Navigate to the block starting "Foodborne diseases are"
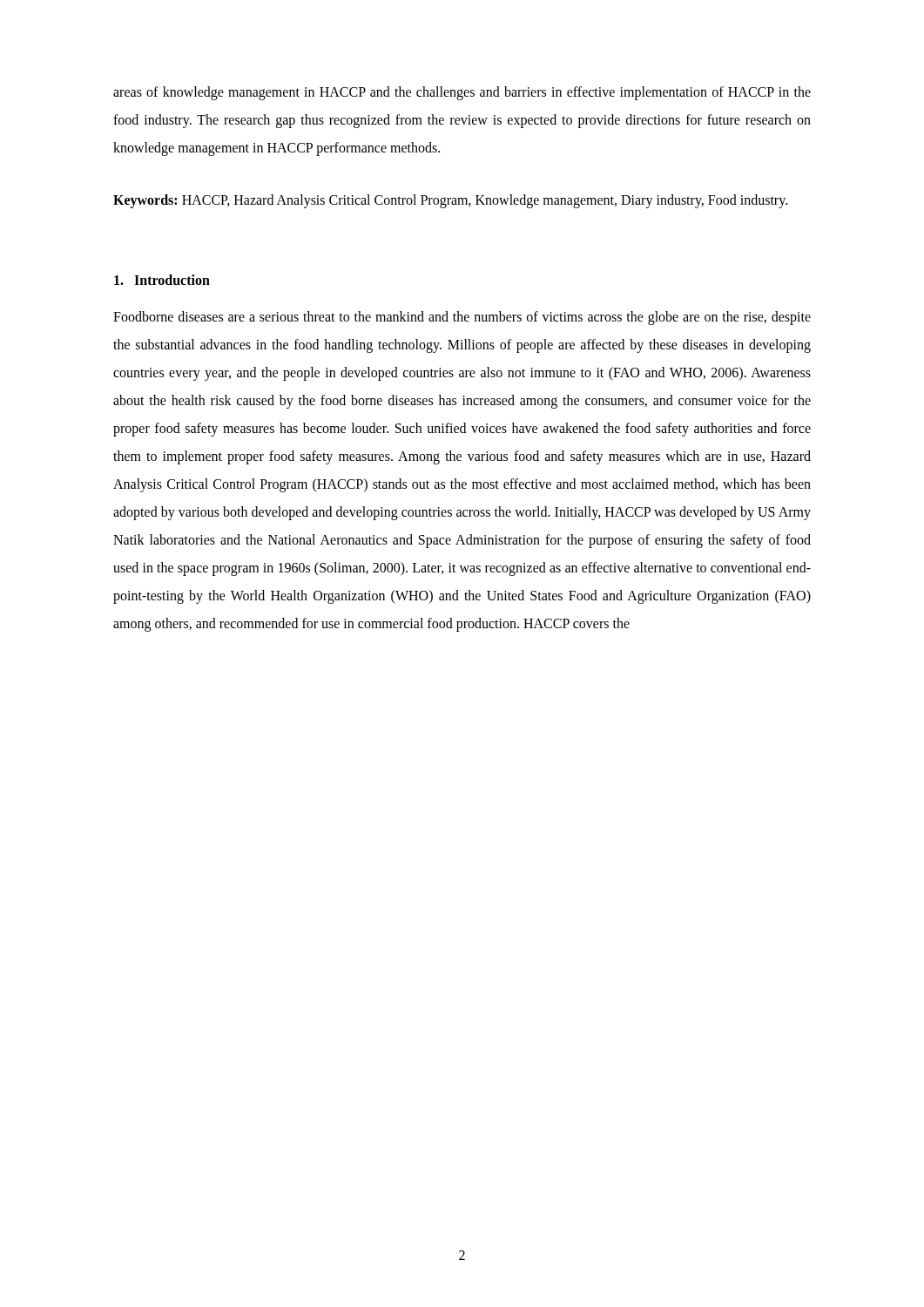924x1307 pixels. (462, 470)
